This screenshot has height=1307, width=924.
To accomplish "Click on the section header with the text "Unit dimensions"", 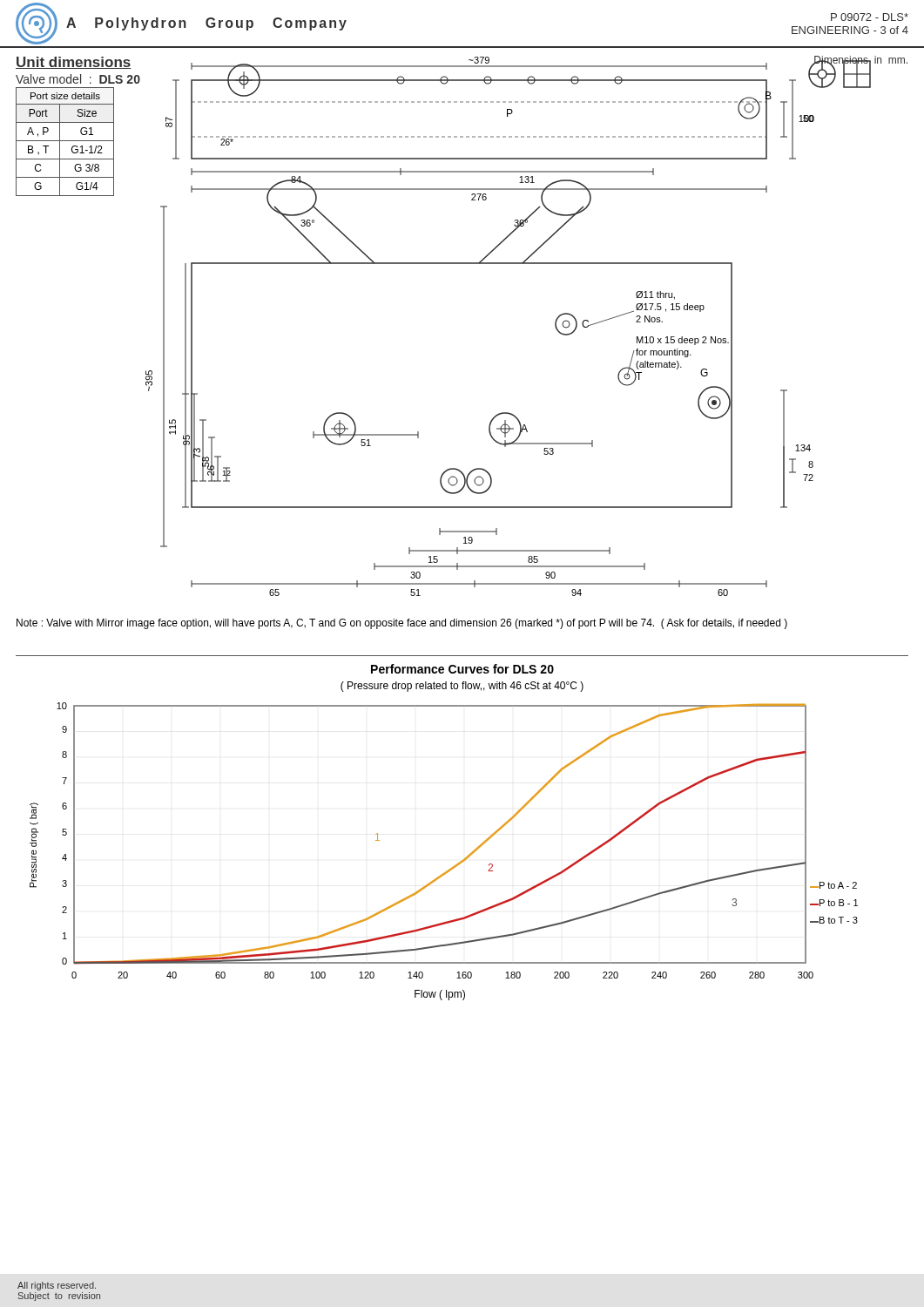I will pyautogui.click(x=73, y=62).
